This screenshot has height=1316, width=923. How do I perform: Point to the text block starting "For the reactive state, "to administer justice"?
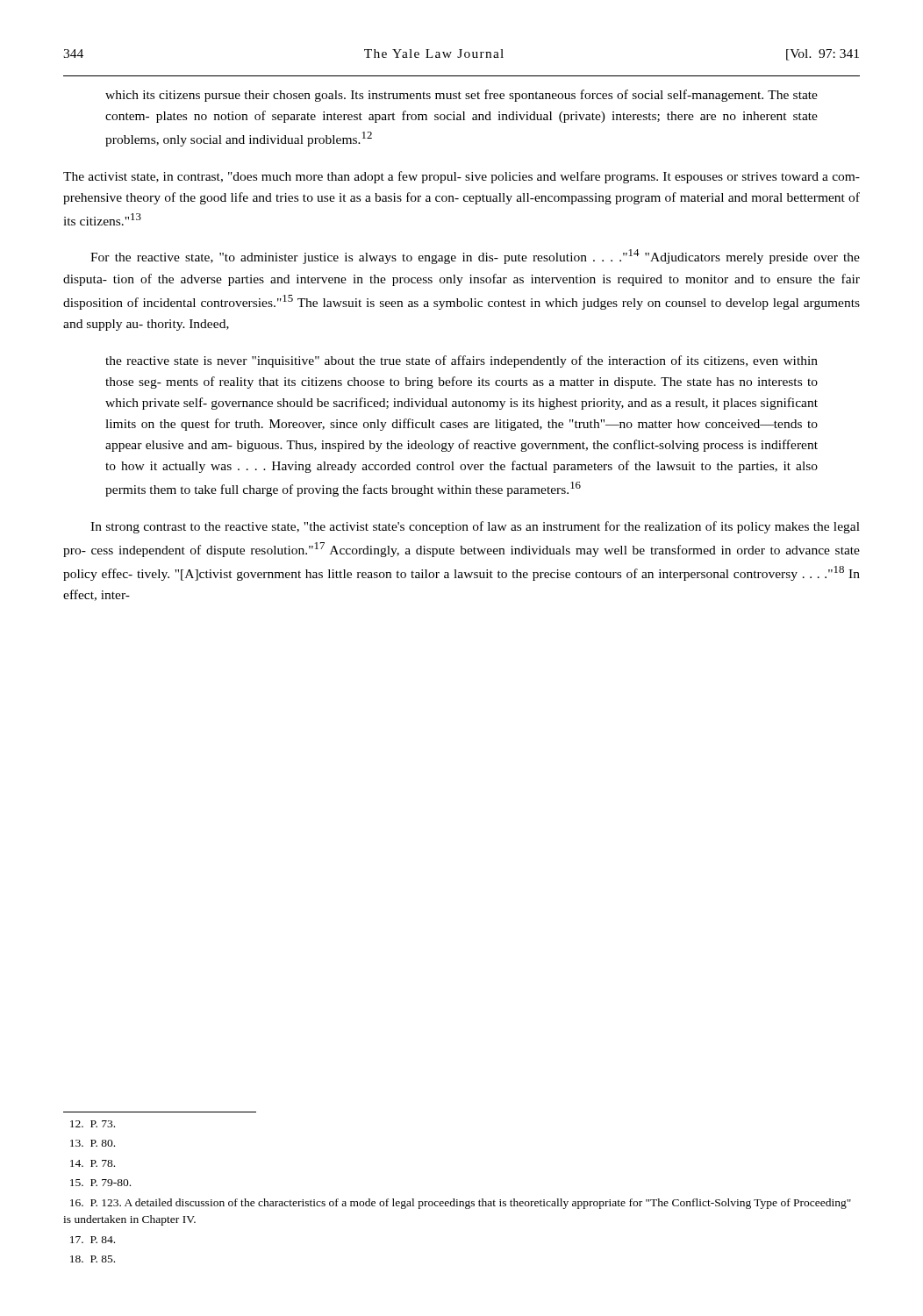[462, 289]
